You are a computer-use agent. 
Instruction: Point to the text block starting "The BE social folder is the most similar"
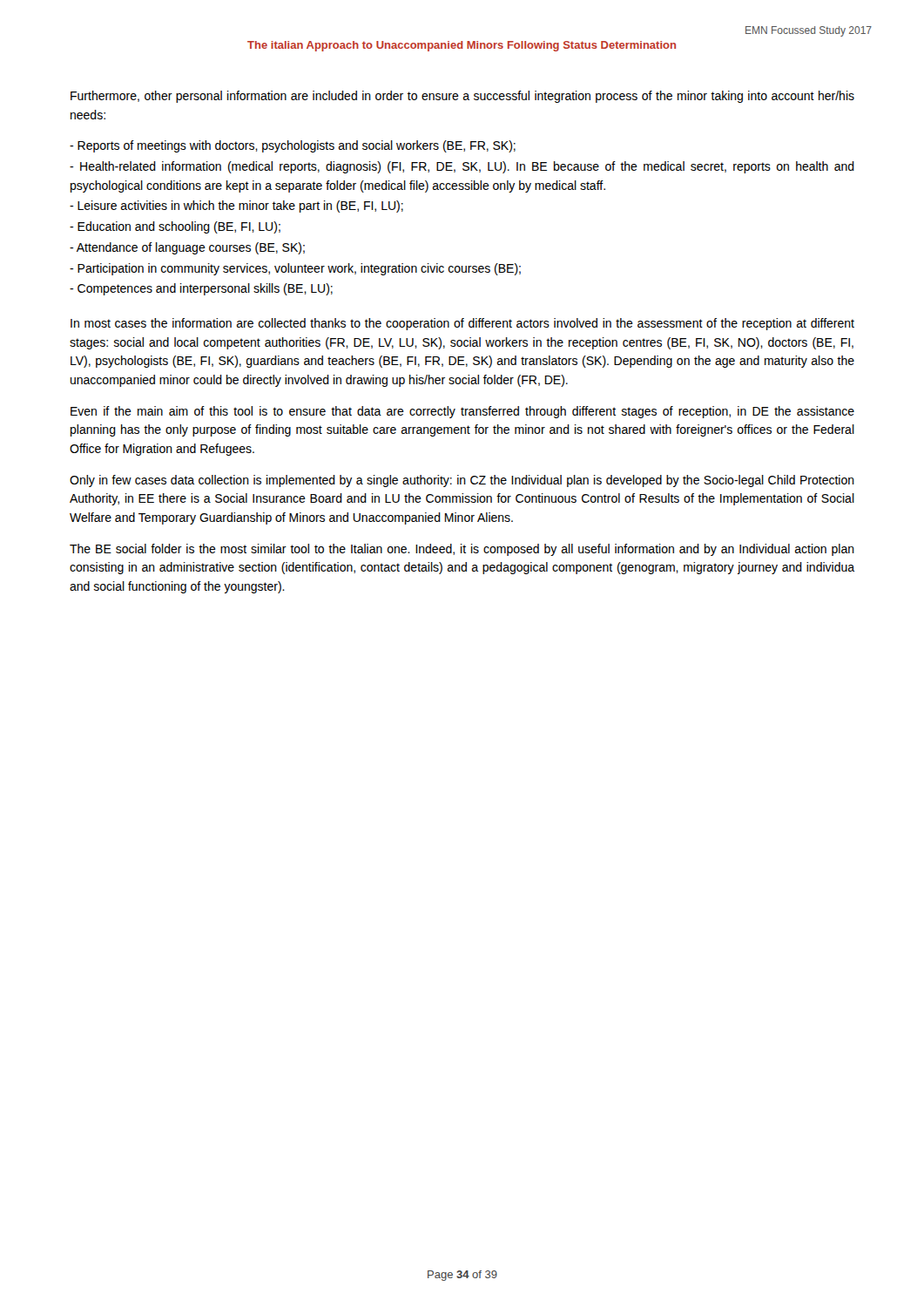point(462,568)
